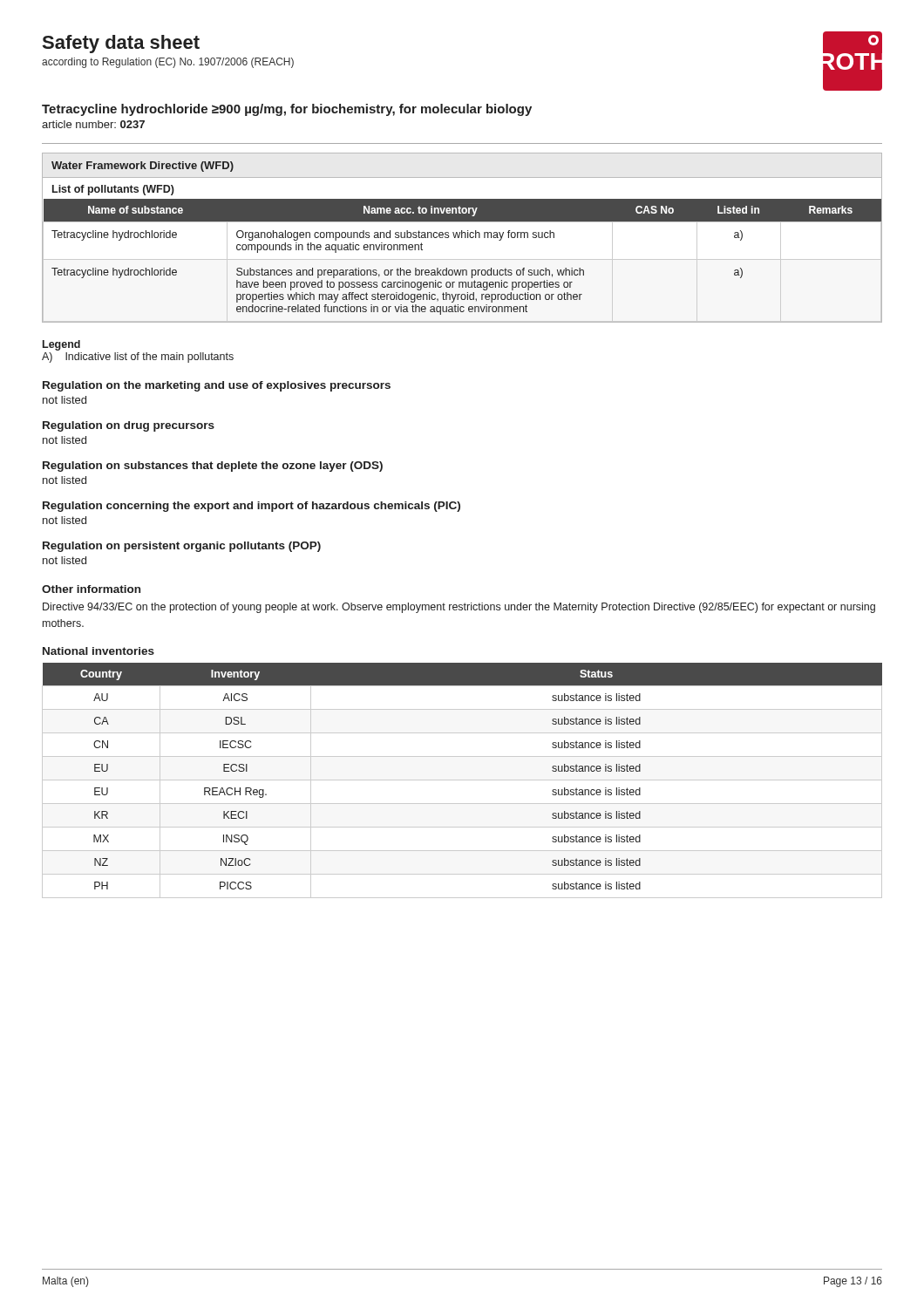Click on the passage starting "Safety data sheet"
This screenshot has height=1308, width=924.
tap(121, 42)
